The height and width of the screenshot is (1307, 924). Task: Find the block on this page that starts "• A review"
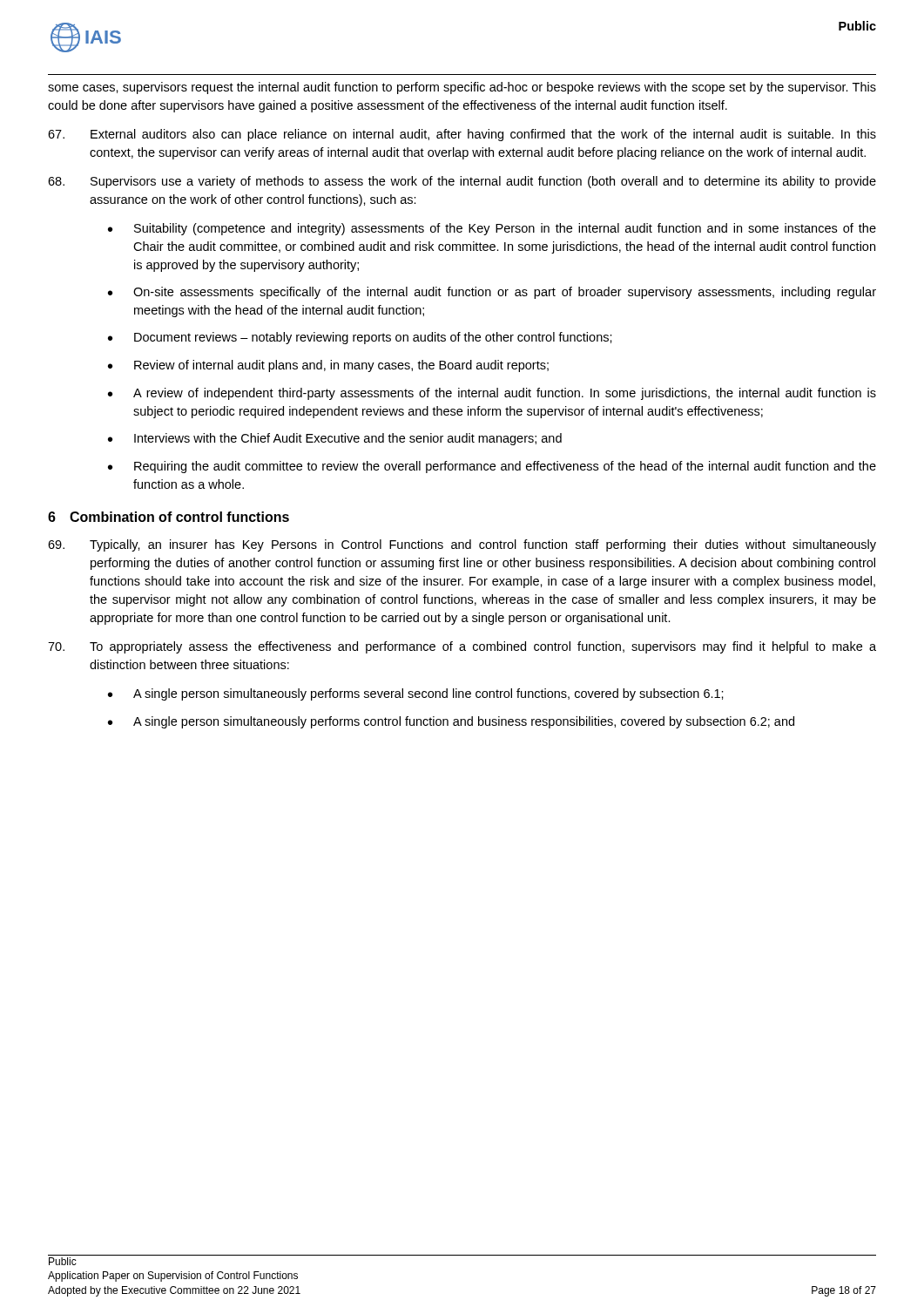pyautogui.click(x=483, y=403)
